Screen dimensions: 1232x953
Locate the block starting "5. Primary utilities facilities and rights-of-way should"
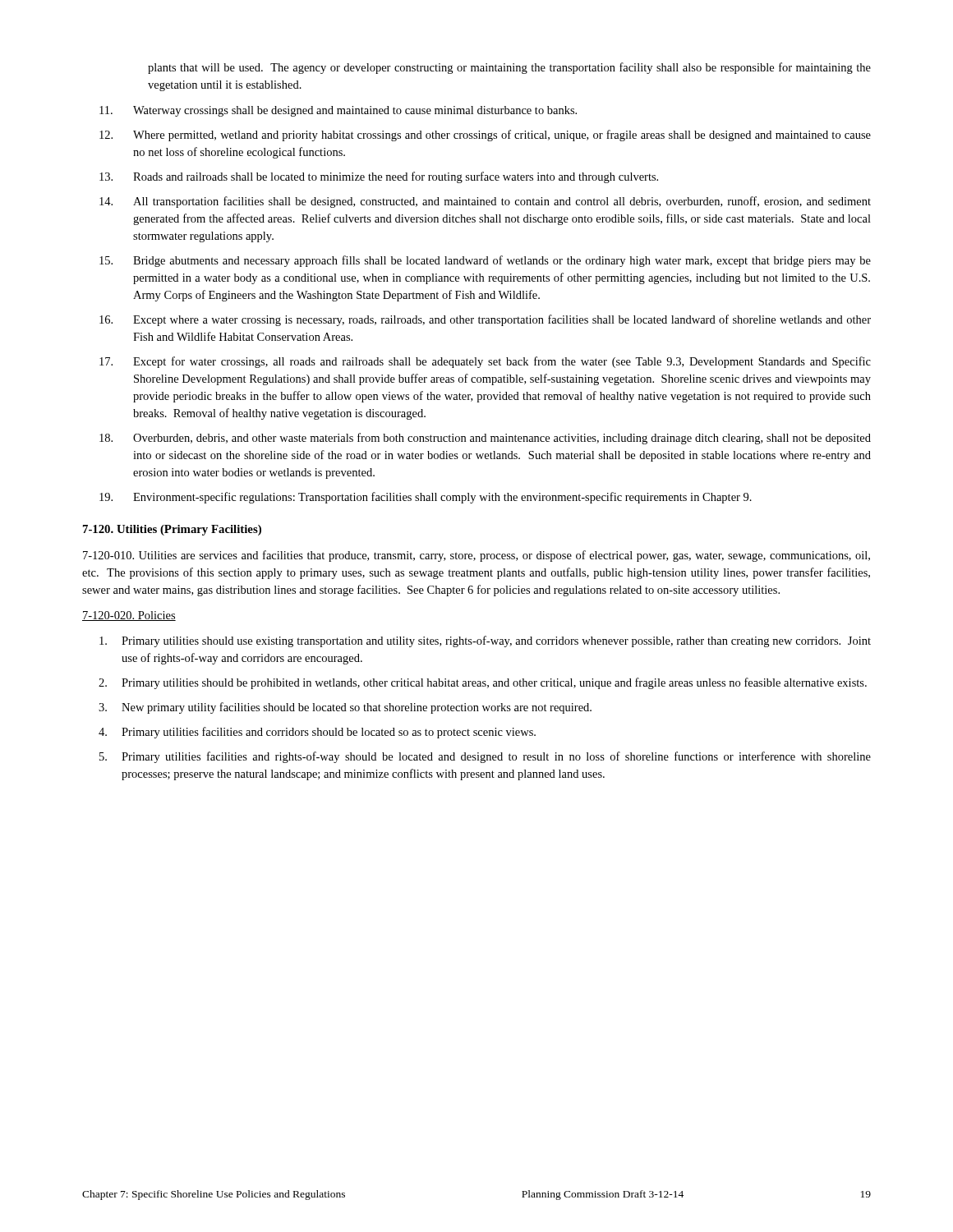485,765
